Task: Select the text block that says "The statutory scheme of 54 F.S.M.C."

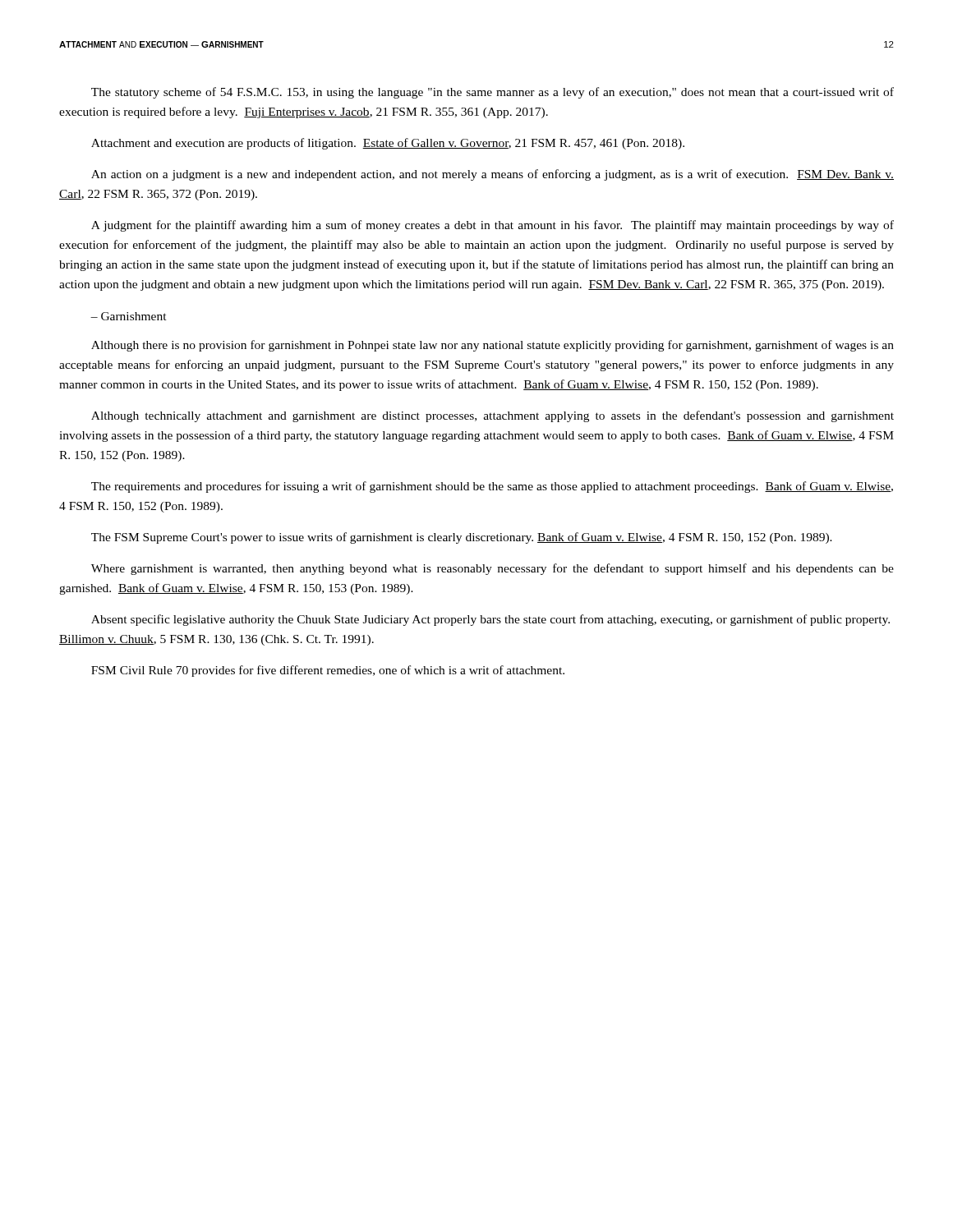Action: point(476,101)
